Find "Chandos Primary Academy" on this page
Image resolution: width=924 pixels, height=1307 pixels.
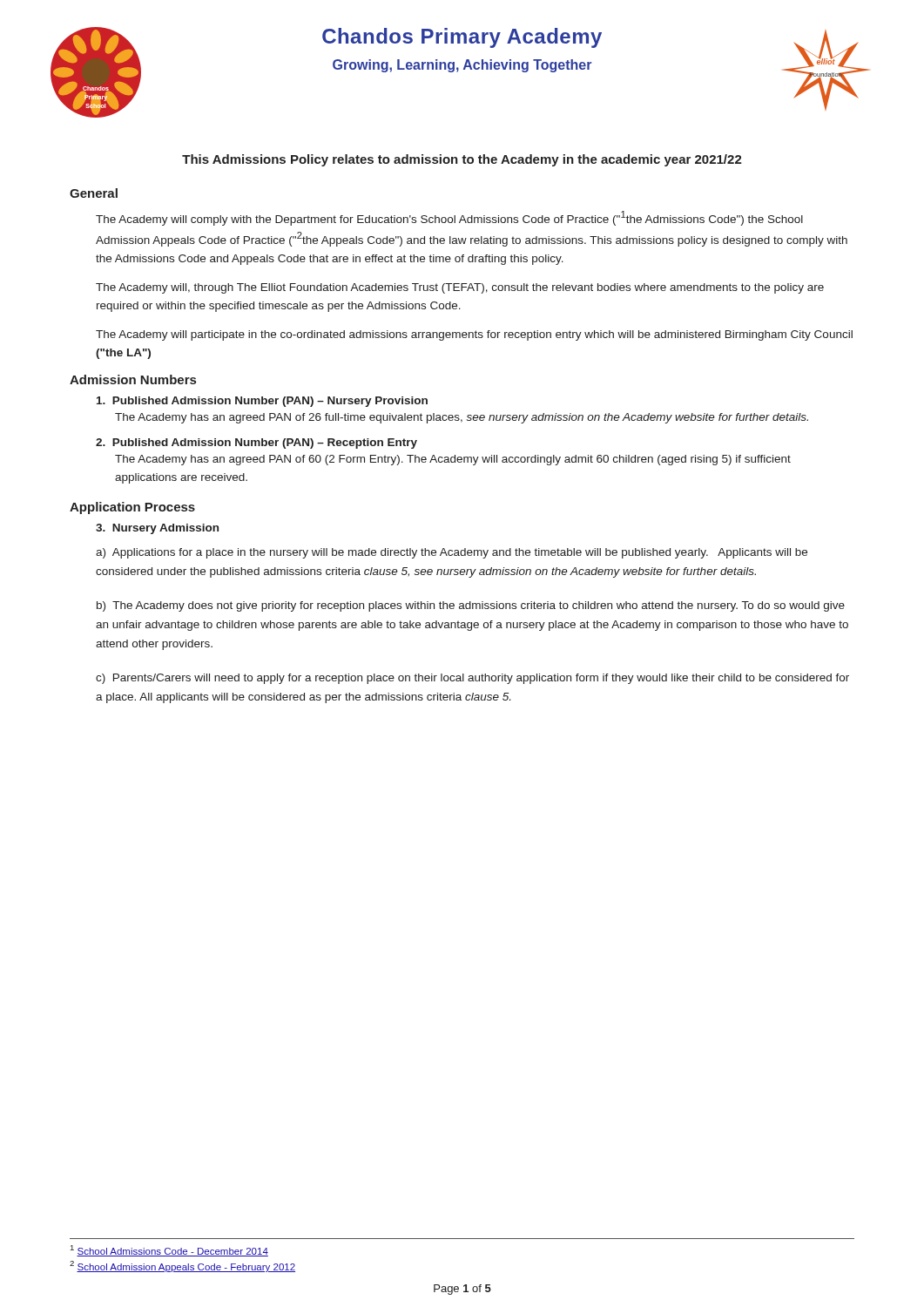[x=462, y=36]
